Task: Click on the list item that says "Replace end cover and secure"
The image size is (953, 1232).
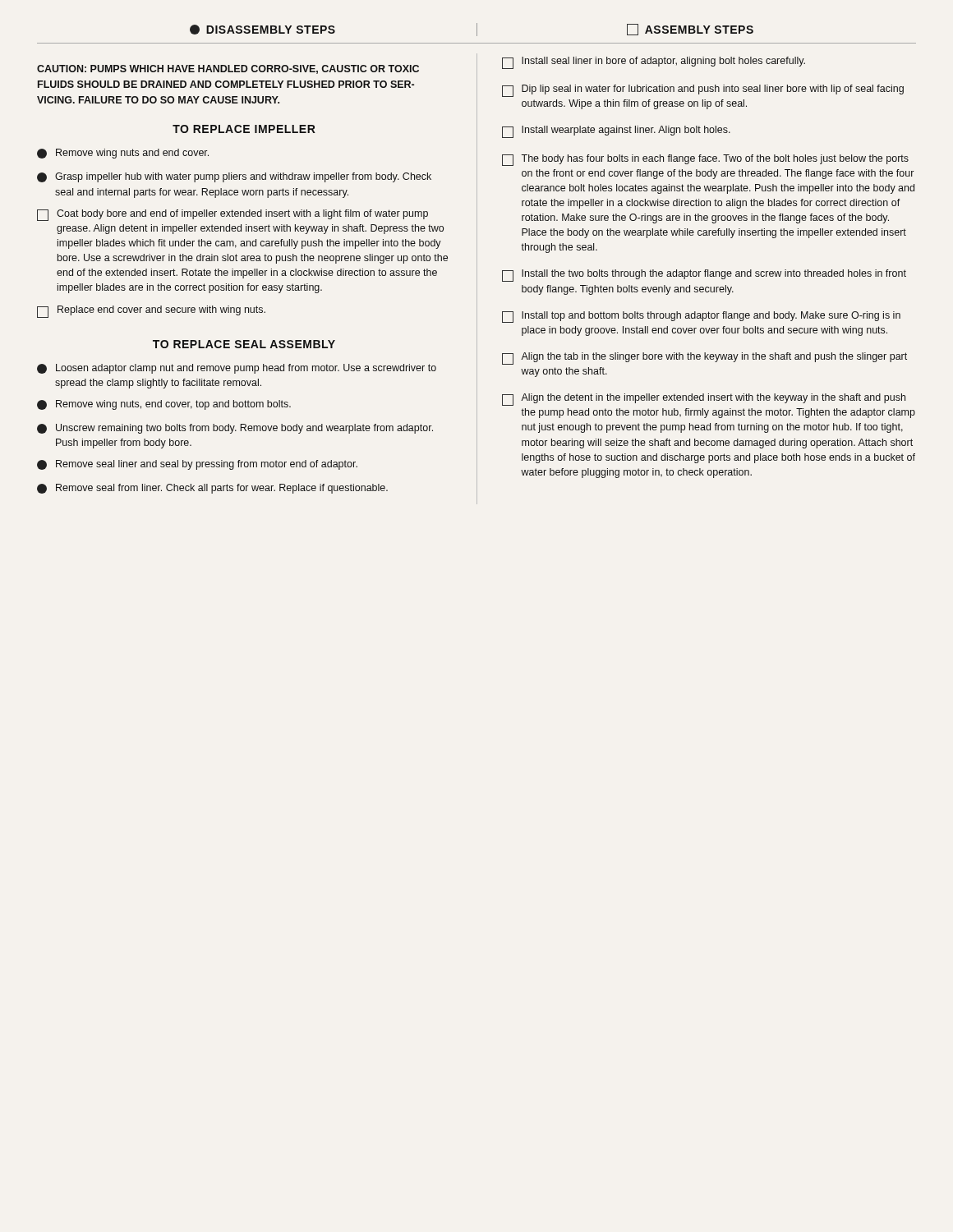Action: (244, 311)
